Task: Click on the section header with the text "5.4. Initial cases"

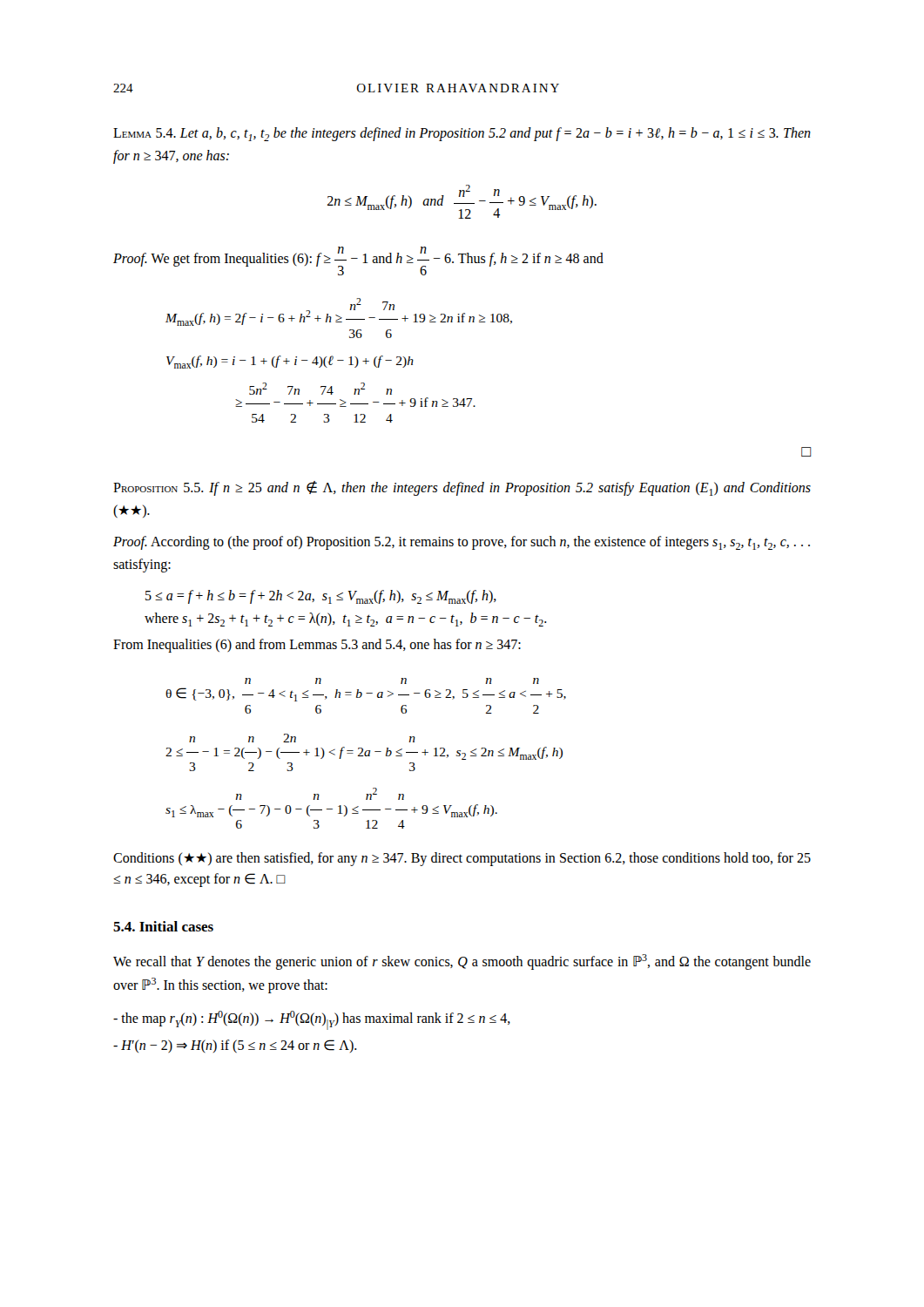Action: (x=163, y=927)
